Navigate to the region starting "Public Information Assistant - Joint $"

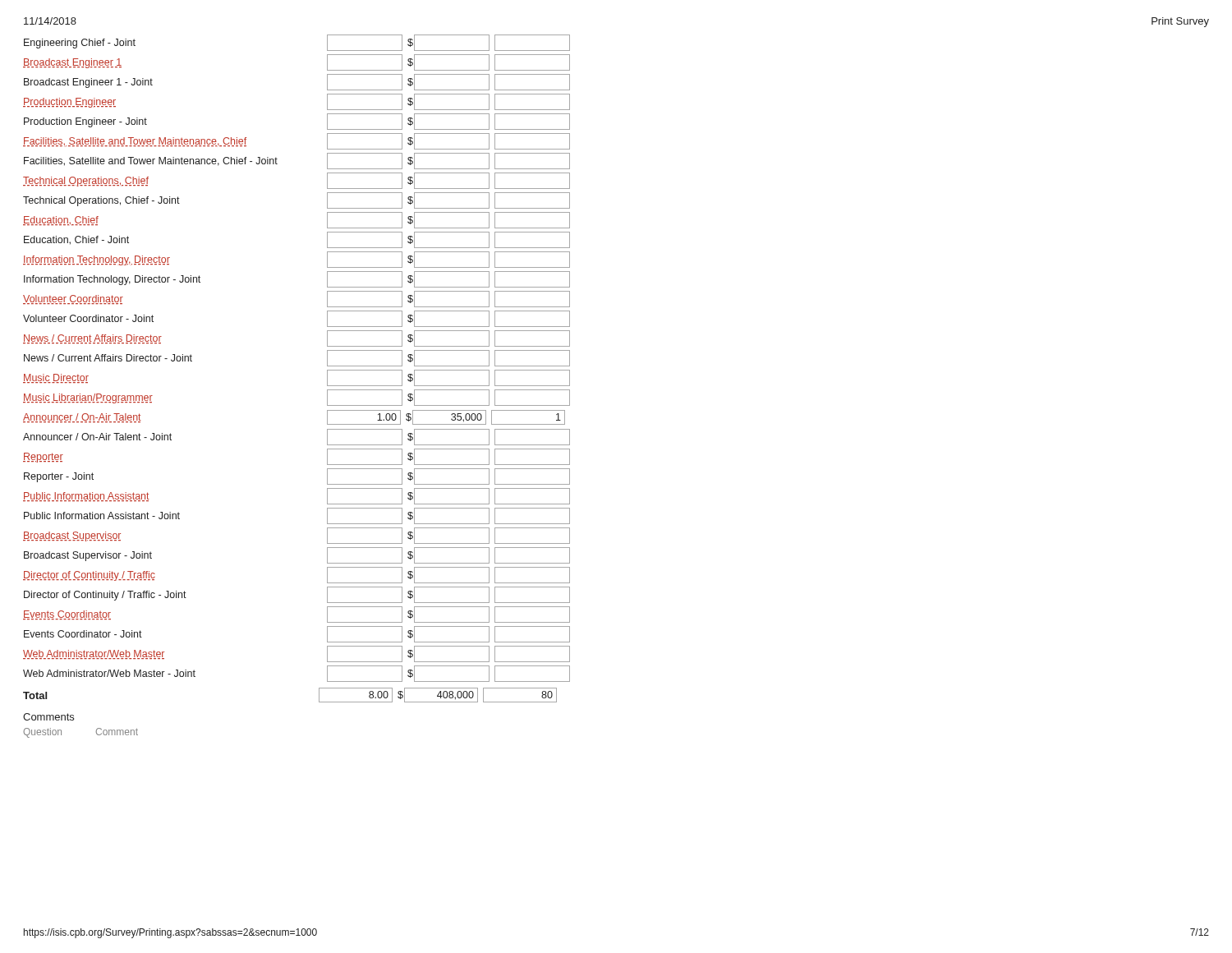pos(113,516)
